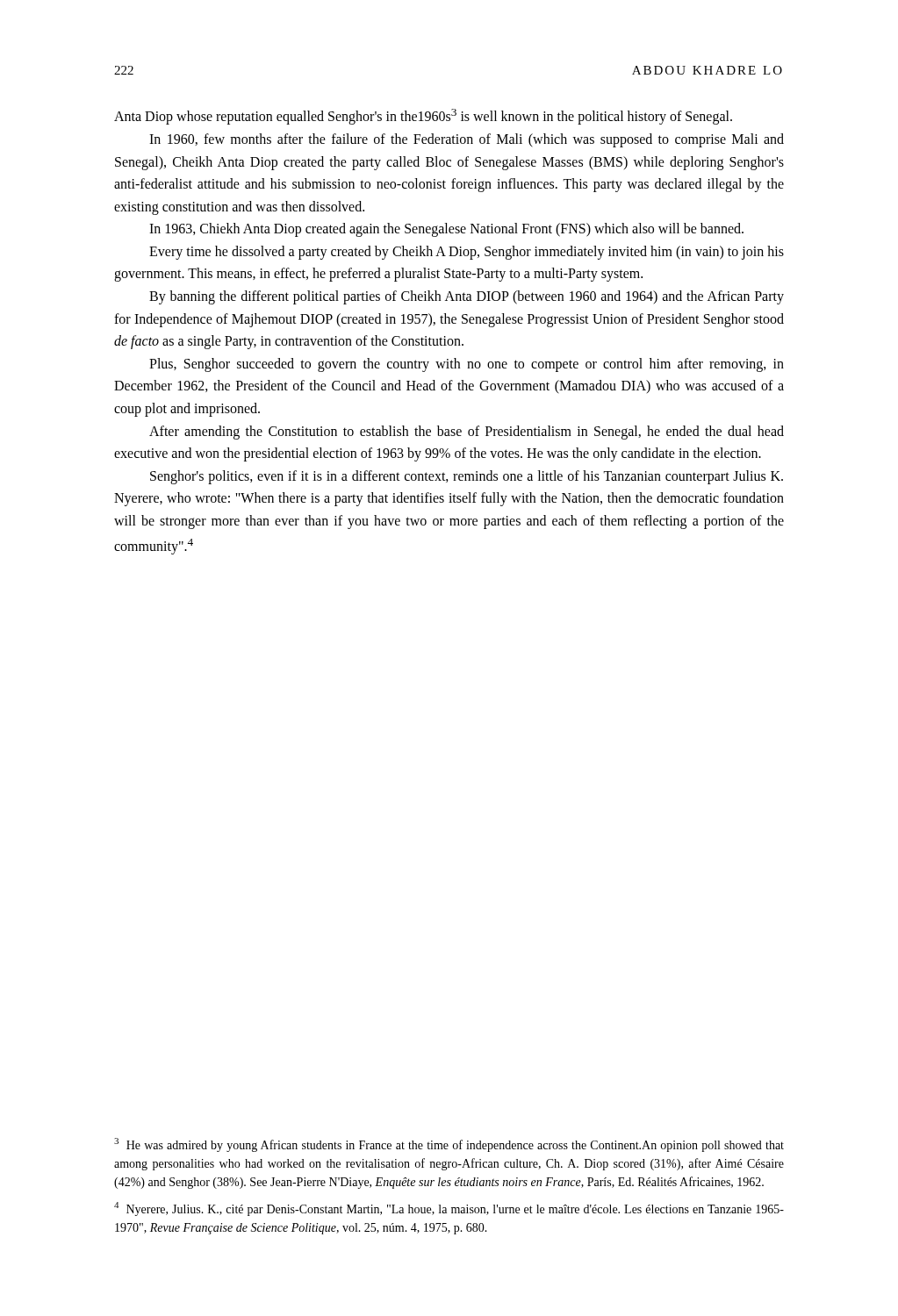Click on the footnote with the text "4 Nyerere, Julius. K., cité par Denis-Constant"
Viewport: 898px width, 1316px height.
449,1217
